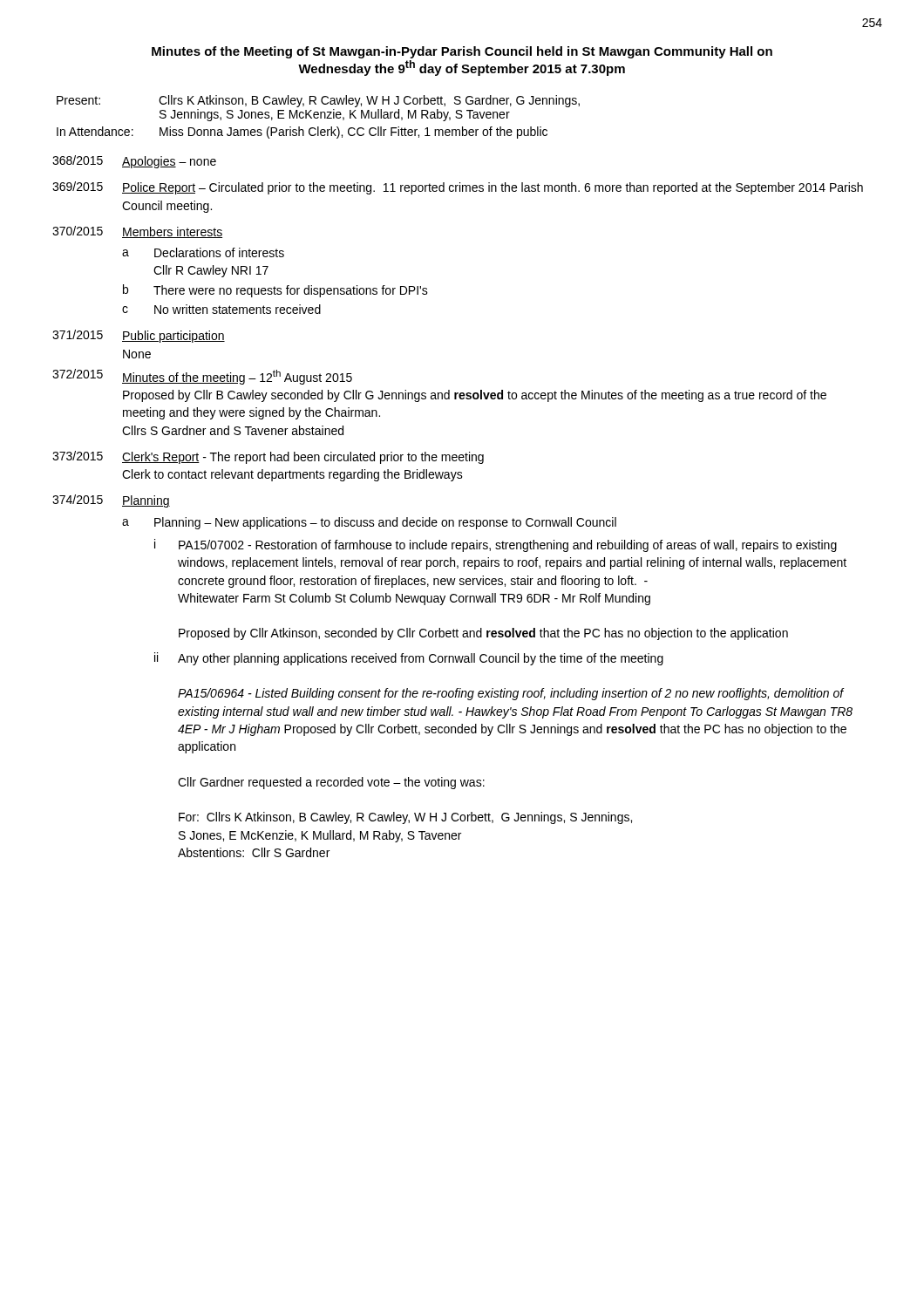Locate the title with the text "Minutes of the Meeting of St"
The image size is (924, 1308).
coord(462,60)
